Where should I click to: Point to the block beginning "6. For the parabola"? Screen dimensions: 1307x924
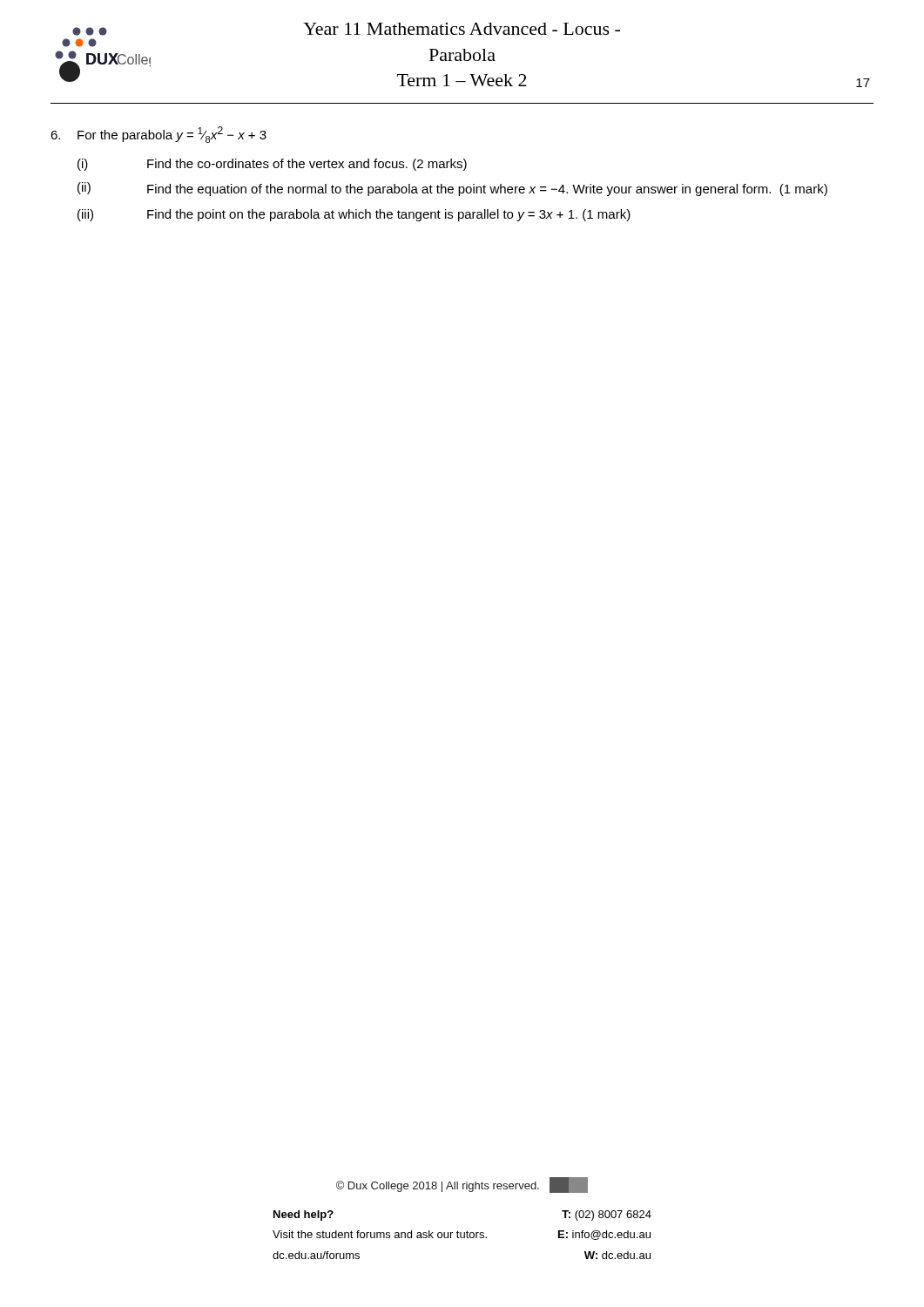[462, 173]
